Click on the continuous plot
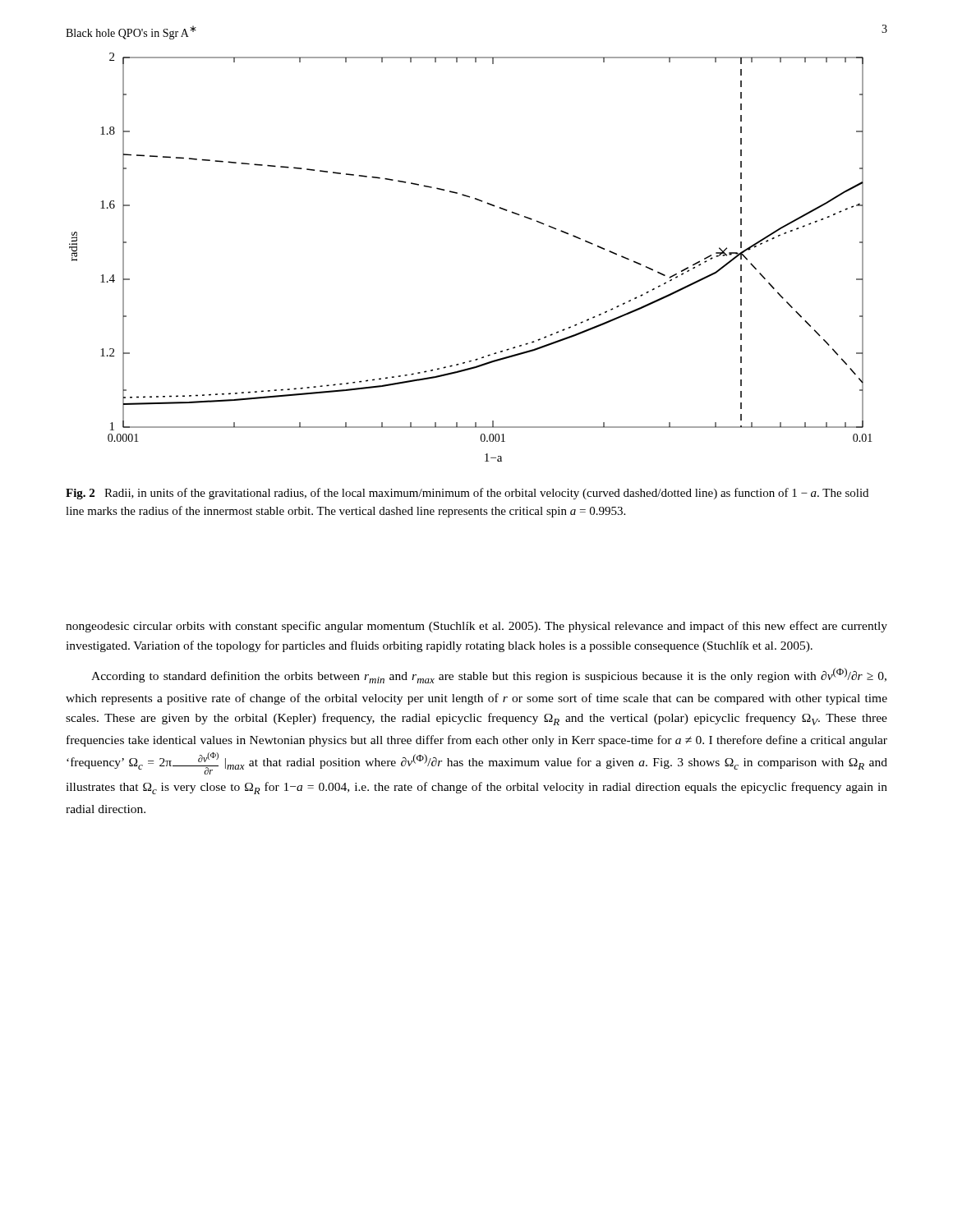Viewport: 953px width, 1232px height. click(x=476, y=263)
